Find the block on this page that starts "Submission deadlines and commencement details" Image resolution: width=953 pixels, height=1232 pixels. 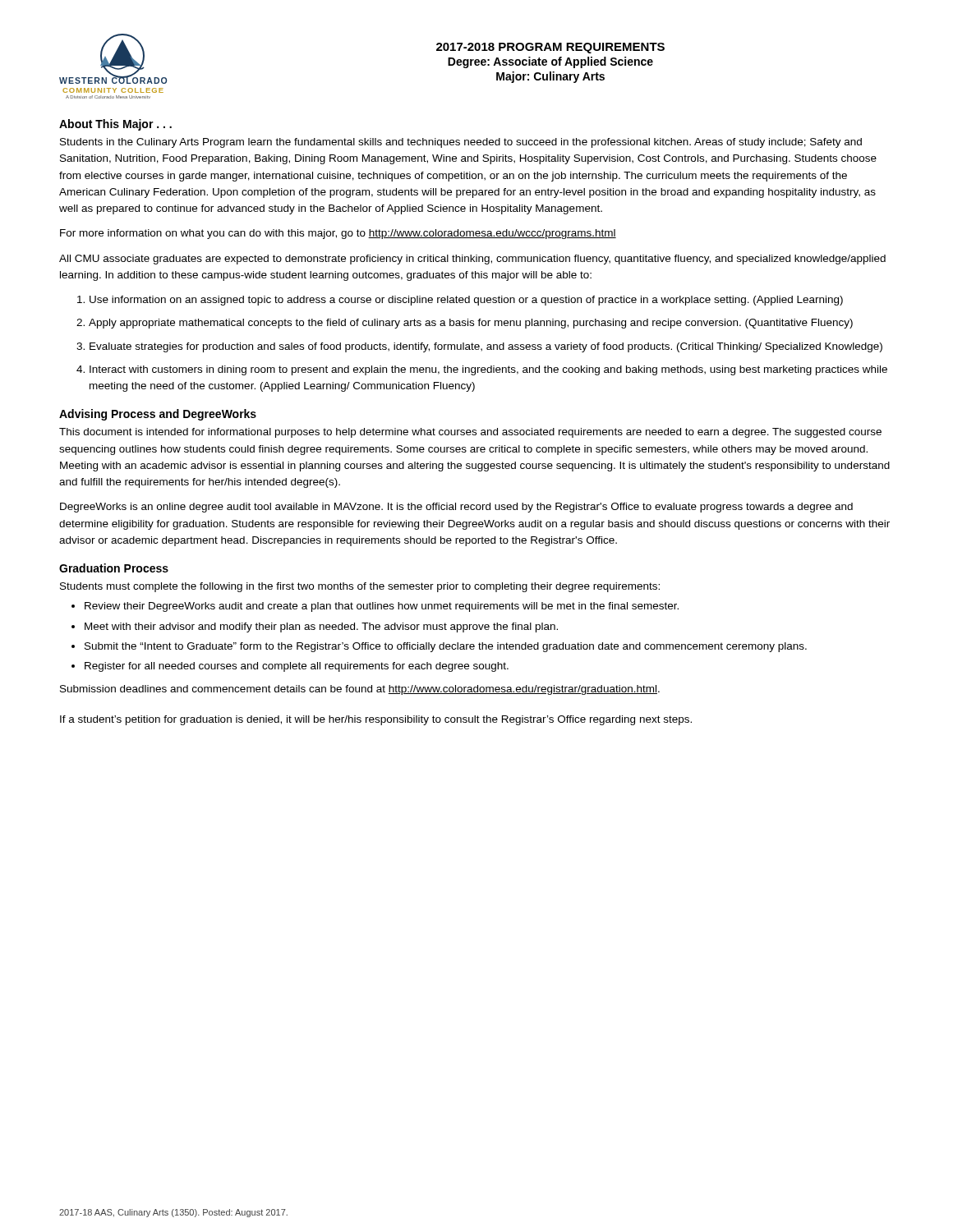point(360,689)
